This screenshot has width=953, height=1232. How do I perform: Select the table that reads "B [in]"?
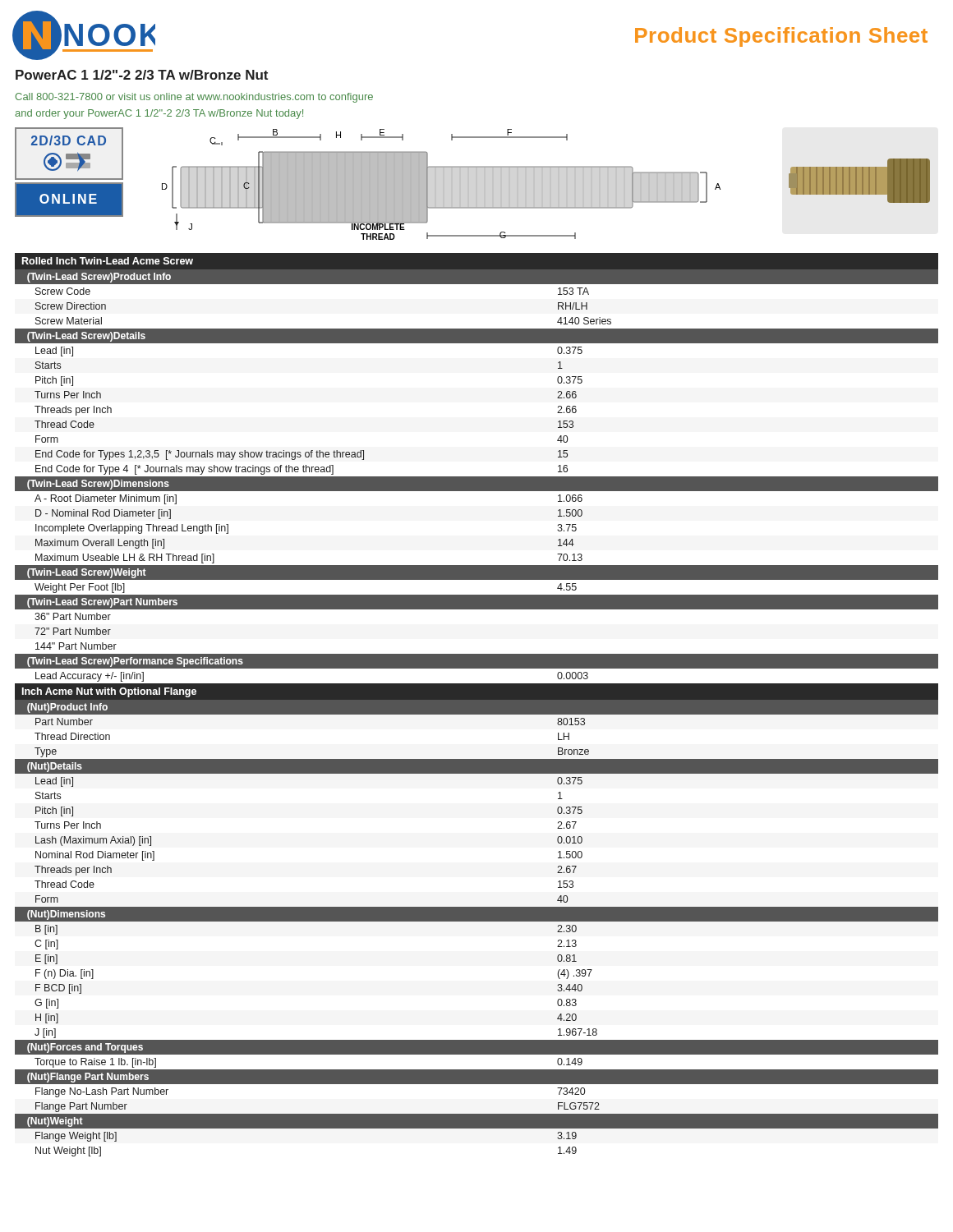coord(476,710)
